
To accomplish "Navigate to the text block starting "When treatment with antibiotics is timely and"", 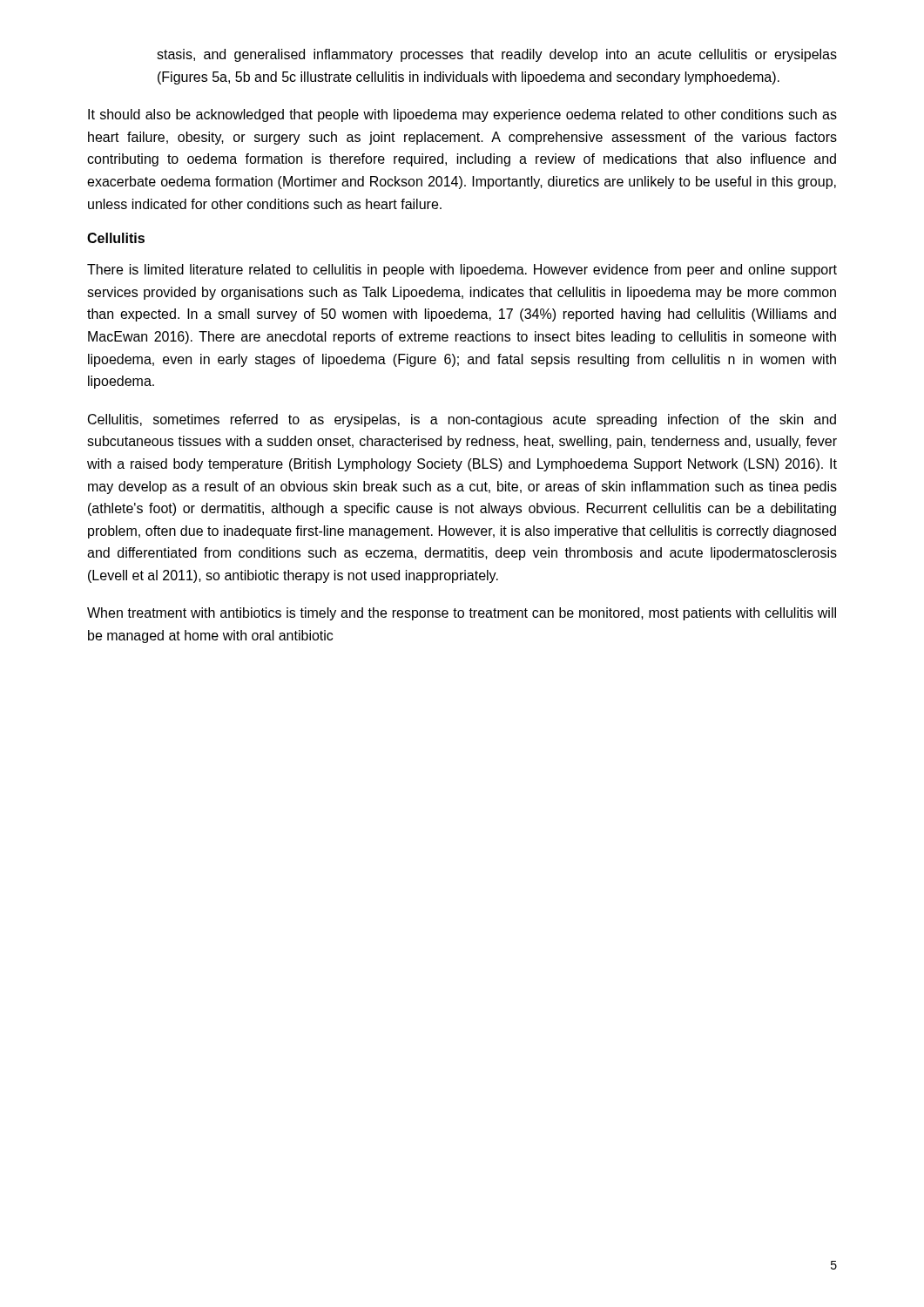I will click(462, 624).
